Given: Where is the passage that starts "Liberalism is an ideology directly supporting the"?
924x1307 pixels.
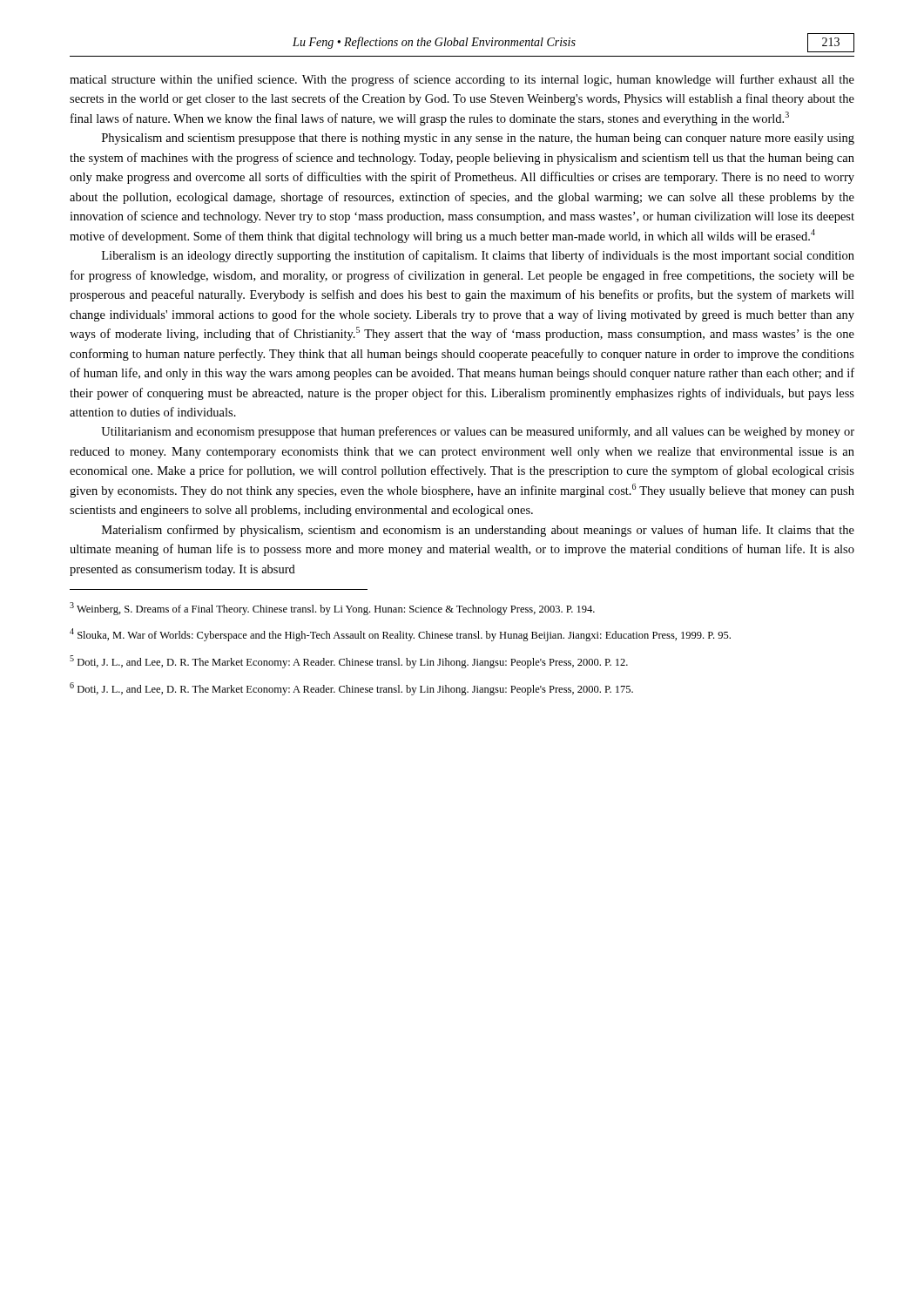Looking at the screenshot, I should [x=462, y=334].
